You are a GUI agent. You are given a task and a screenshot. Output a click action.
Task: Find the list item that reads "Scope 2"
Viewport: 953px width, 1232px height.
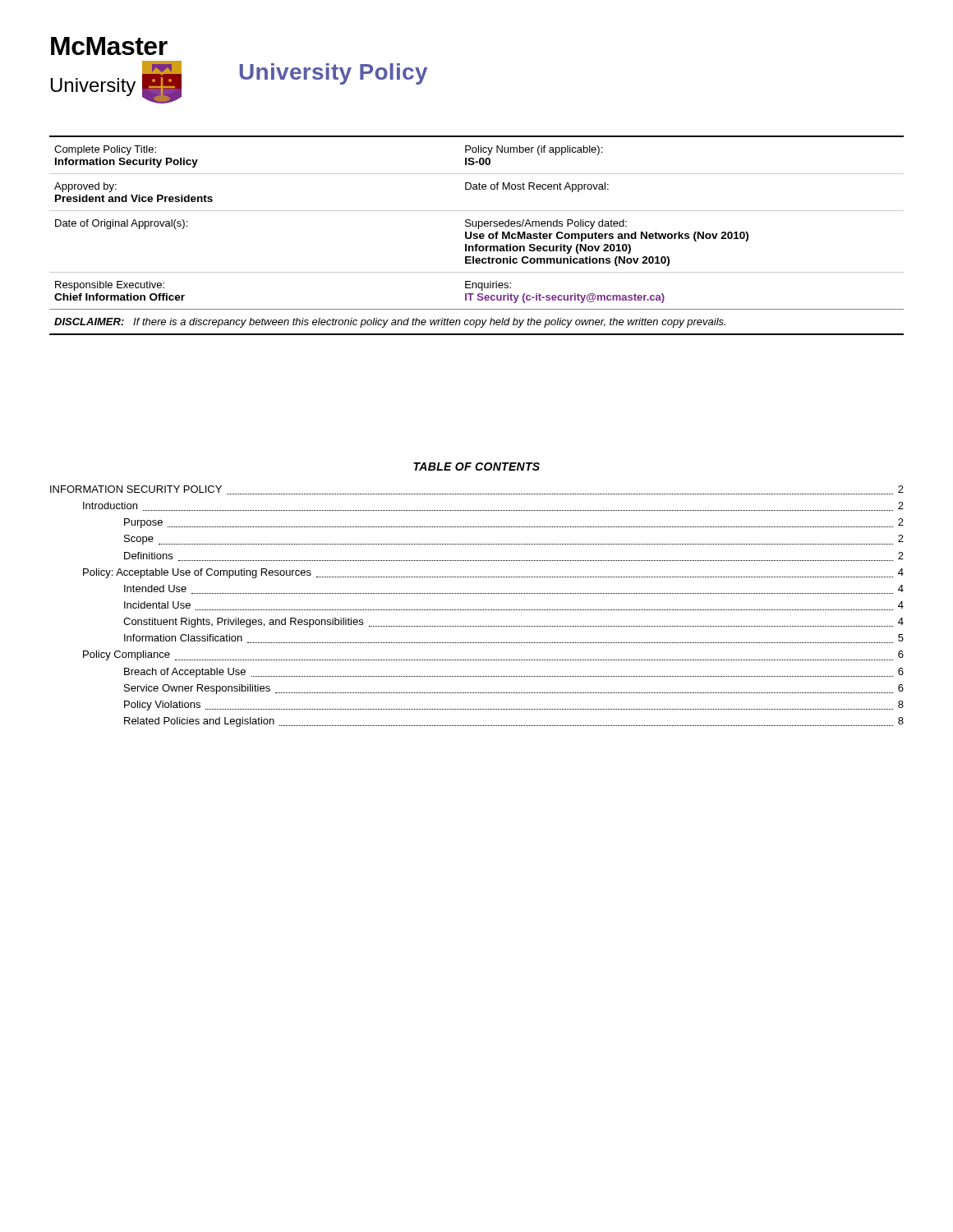513,539
